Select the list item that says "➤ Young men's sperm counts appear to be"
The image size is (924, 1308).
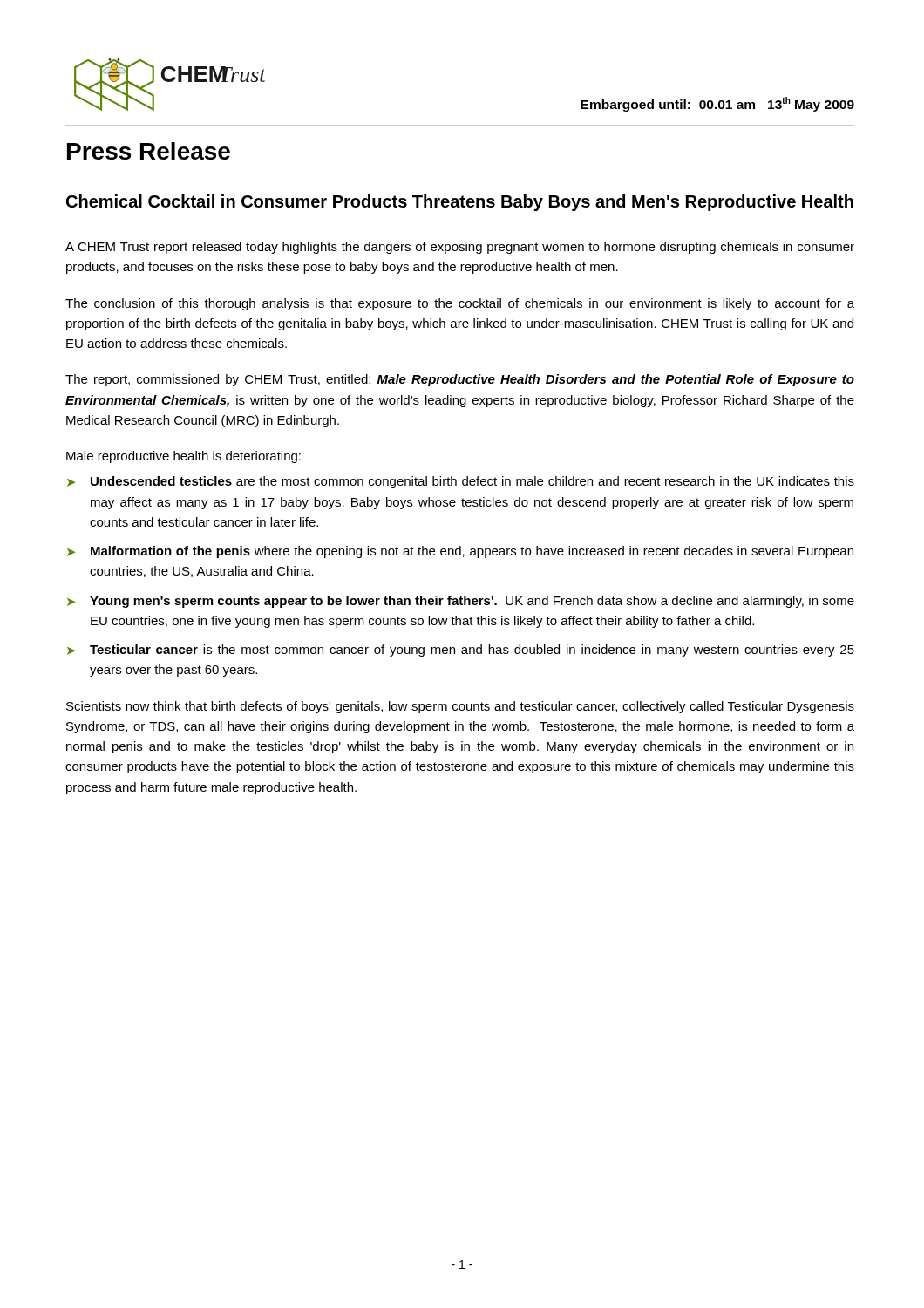(460, 610)
